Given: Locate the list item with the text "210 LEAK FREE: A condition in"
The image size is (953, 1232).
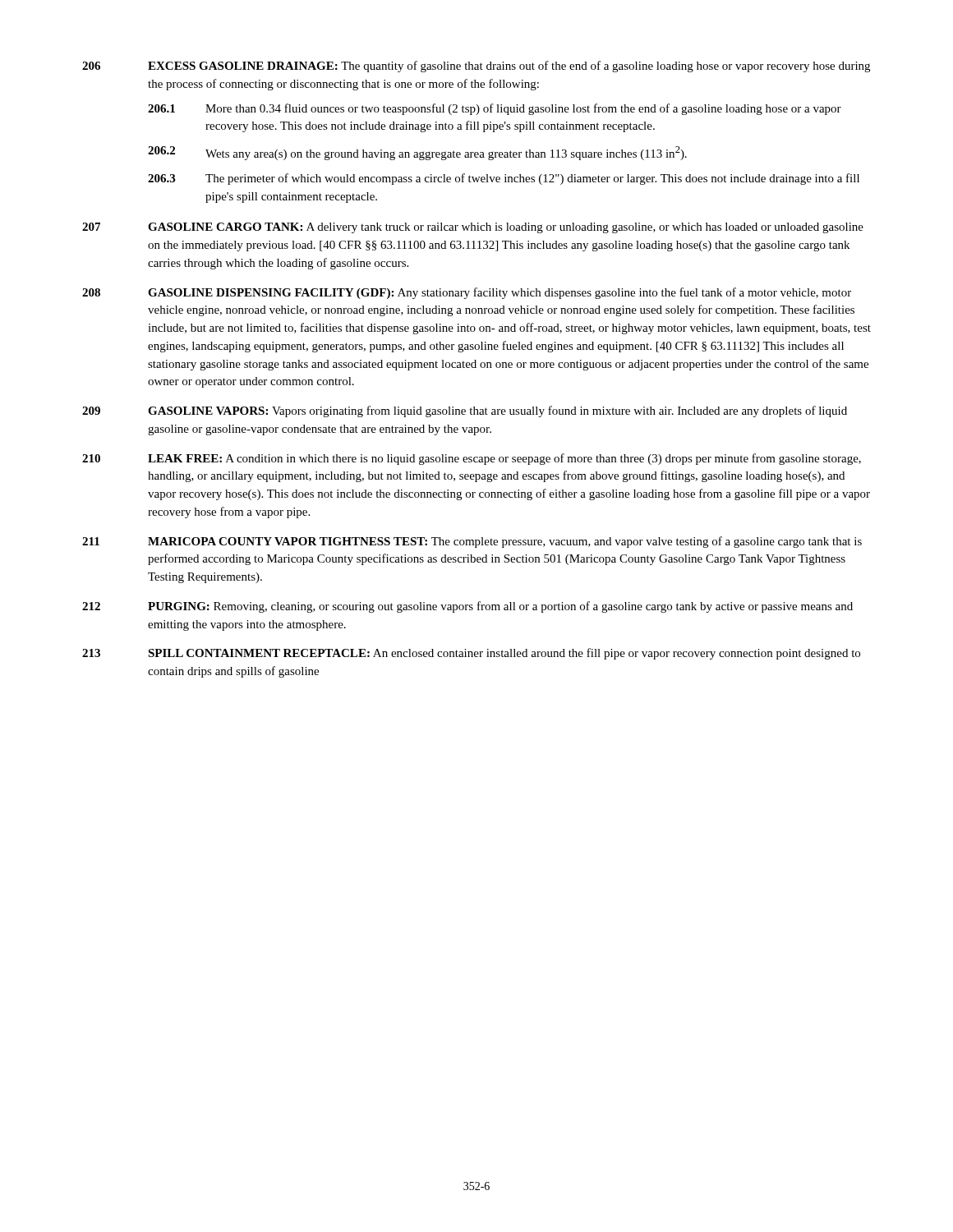Looking at the screenshot, I should [x=476, y=485].
